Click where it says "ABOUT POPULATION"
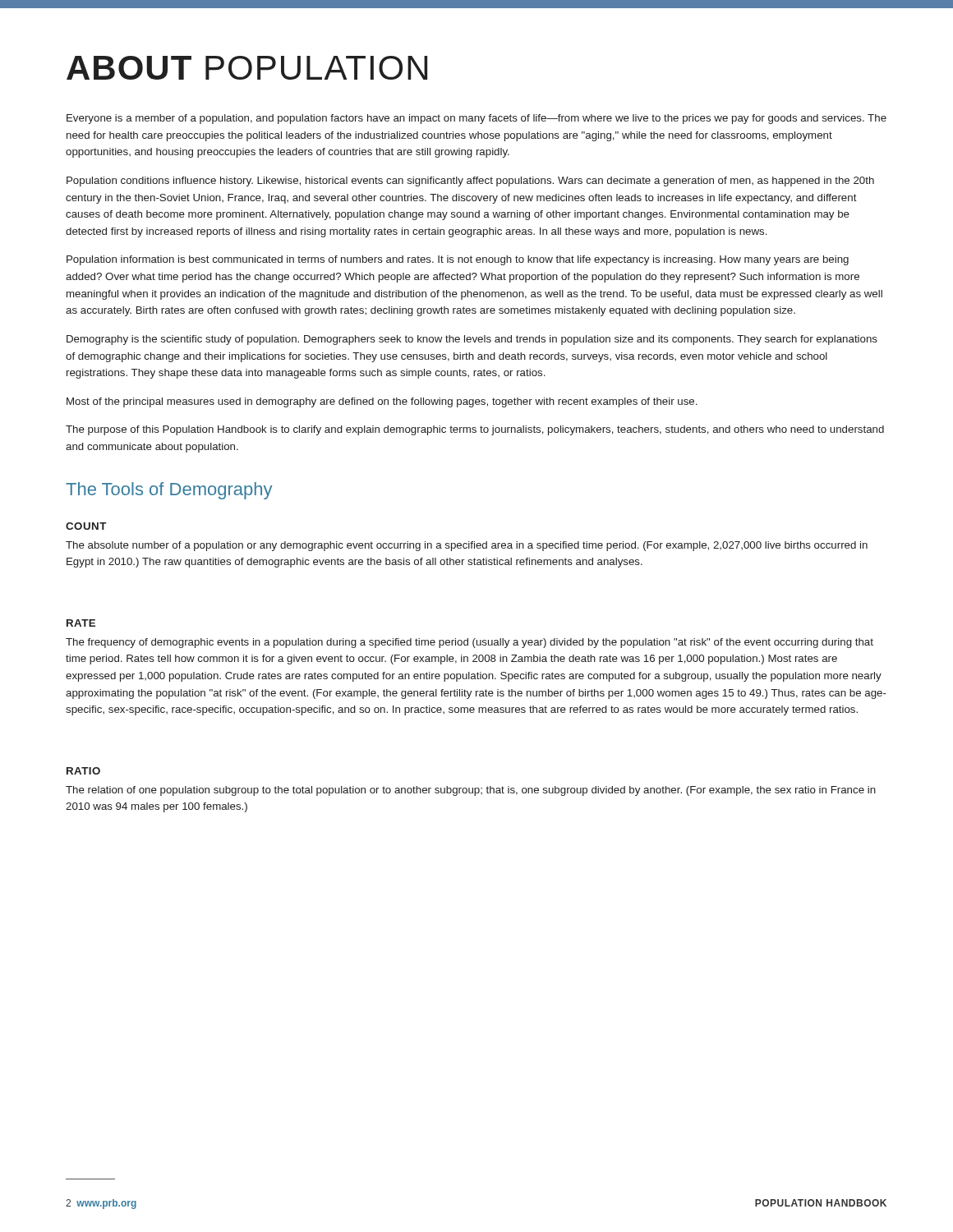 click(x=248, y=68)
